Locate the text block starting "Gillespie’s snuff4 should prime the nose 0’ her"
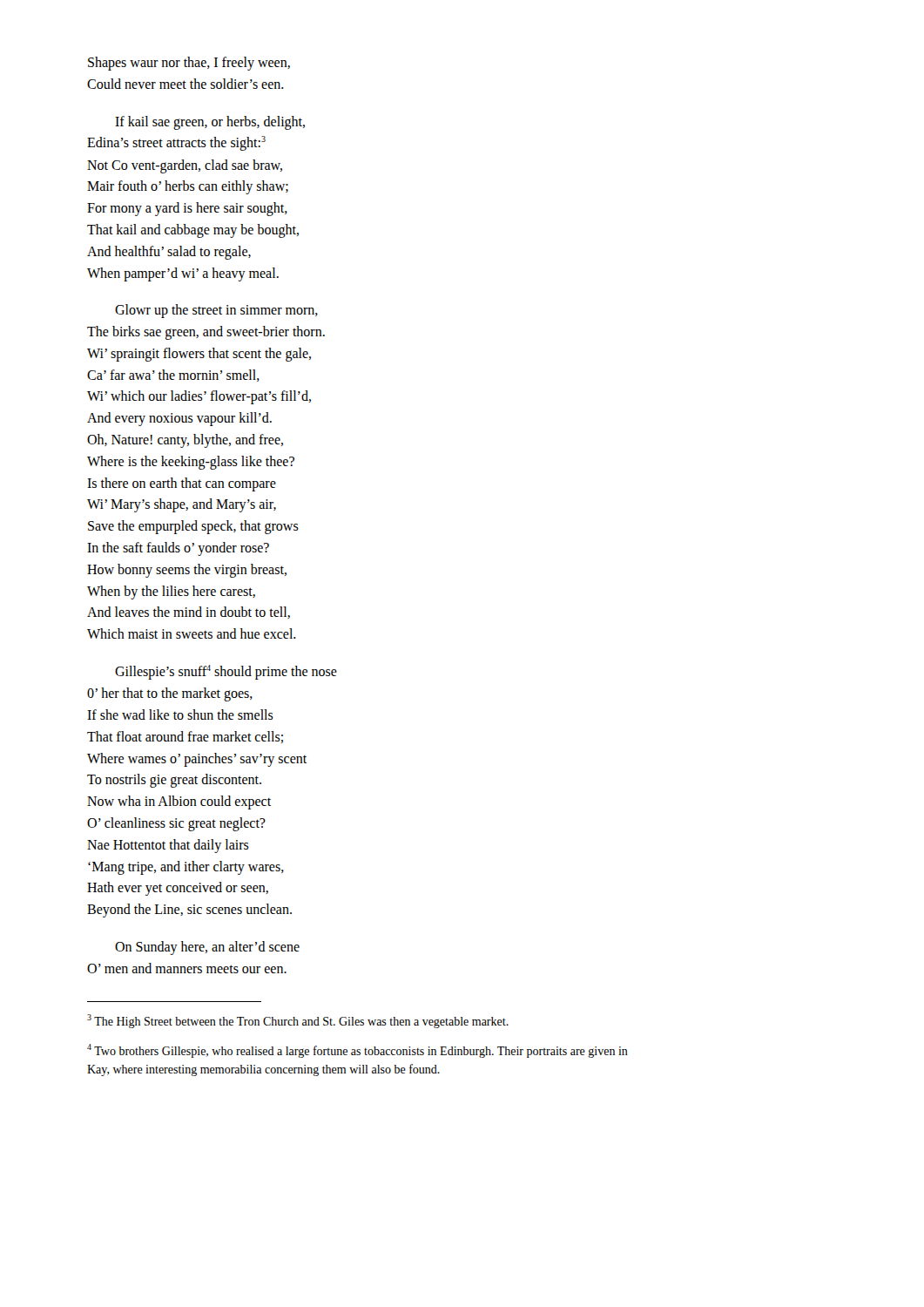Screen dimensions: 1307x924 tap(226, 672)
